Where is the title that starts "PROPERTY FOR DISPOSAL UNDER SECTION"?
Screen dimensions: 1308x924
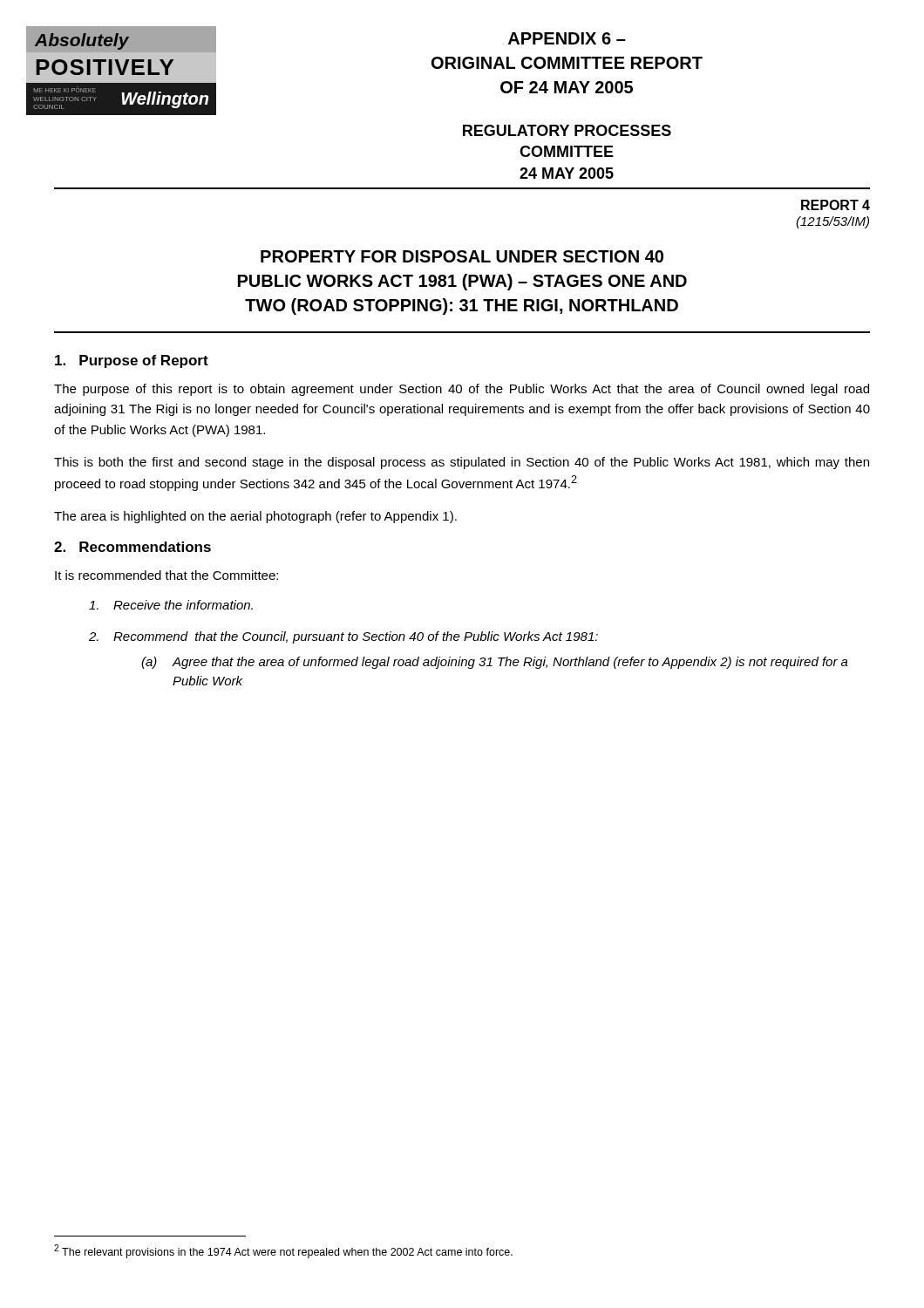[x=462, y=281]
